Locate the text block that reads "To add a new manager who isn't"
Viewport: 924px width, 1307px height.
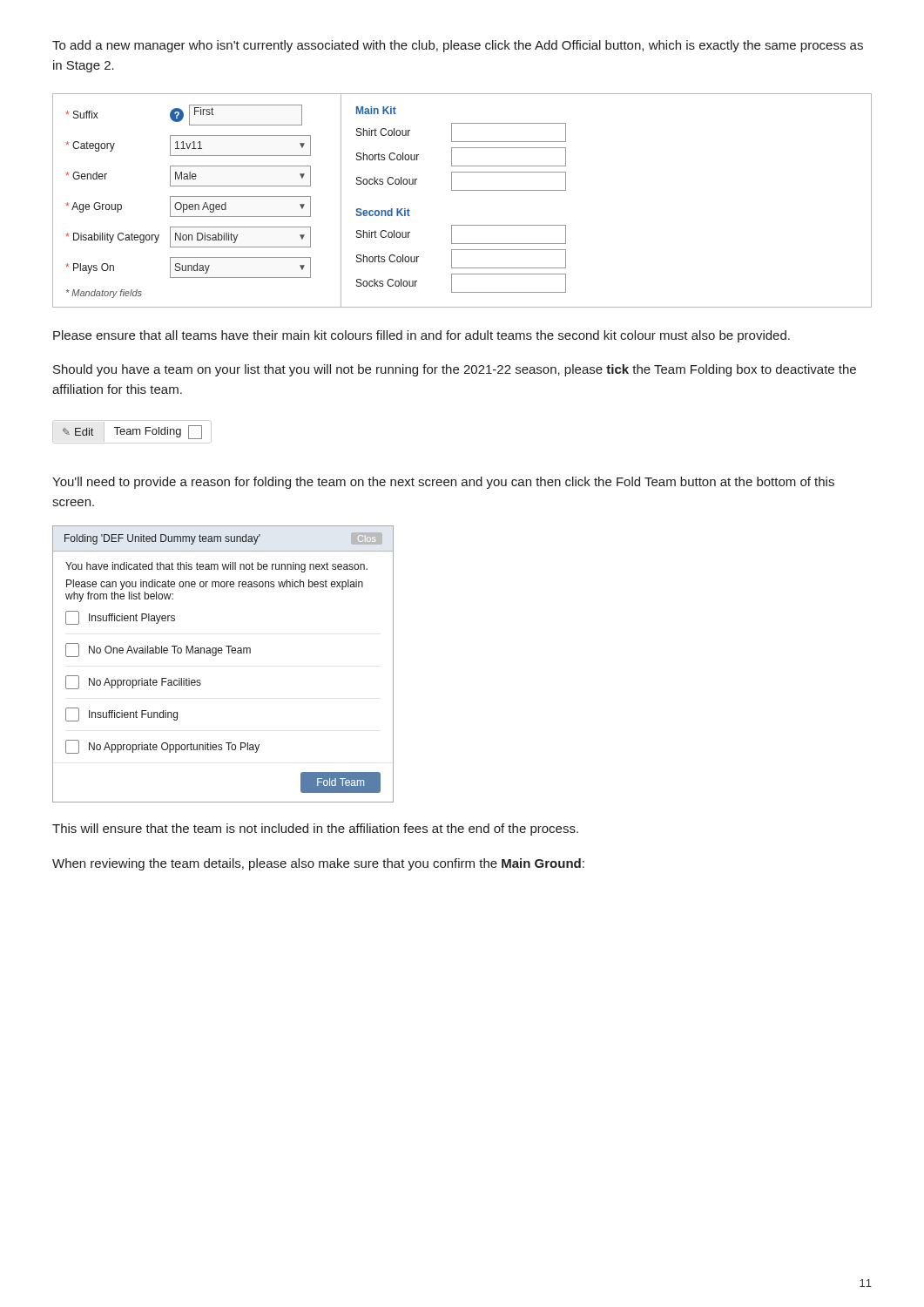click(x=458, y=55)
